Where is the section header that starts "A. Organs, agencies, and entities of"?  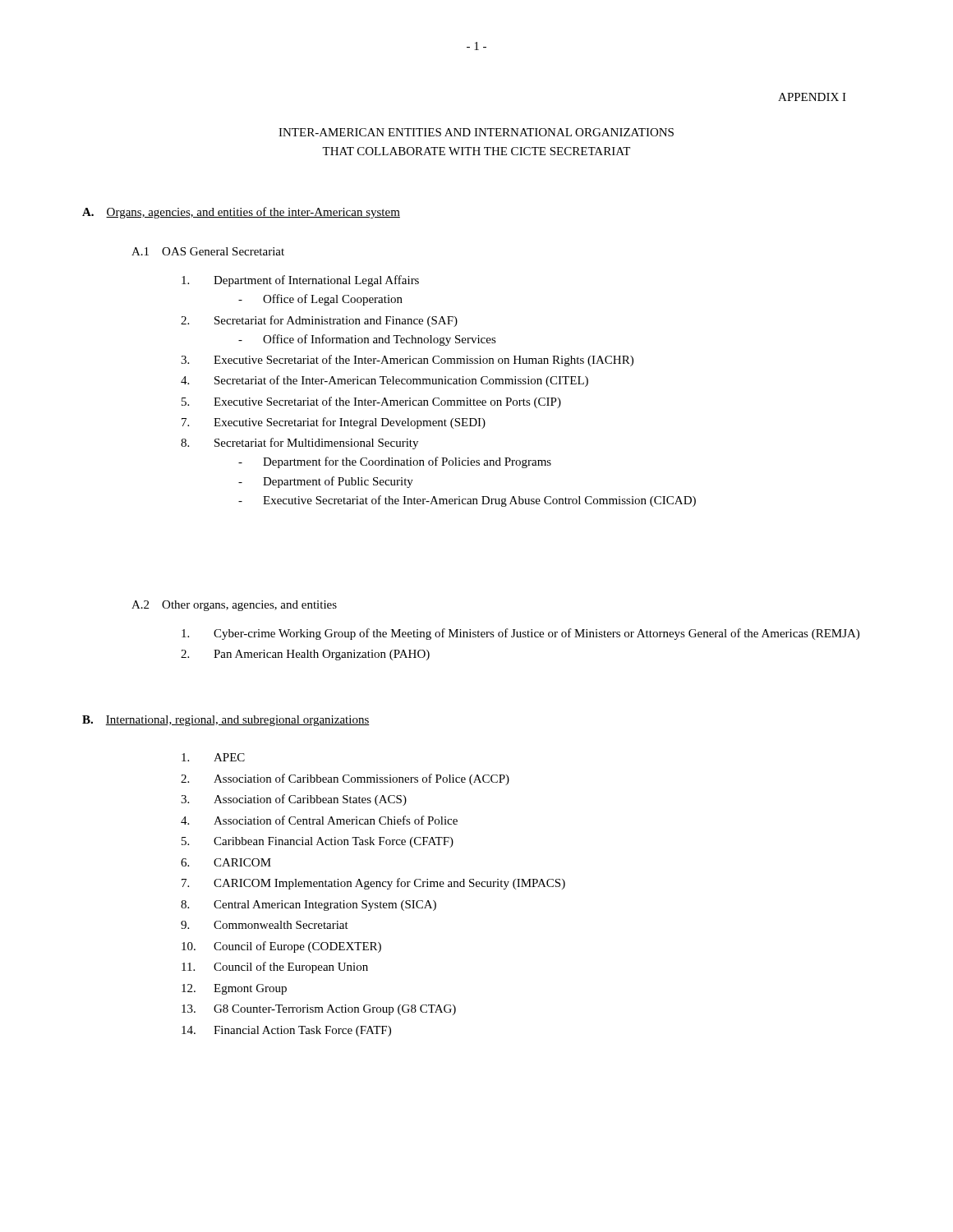pos(241,212)
